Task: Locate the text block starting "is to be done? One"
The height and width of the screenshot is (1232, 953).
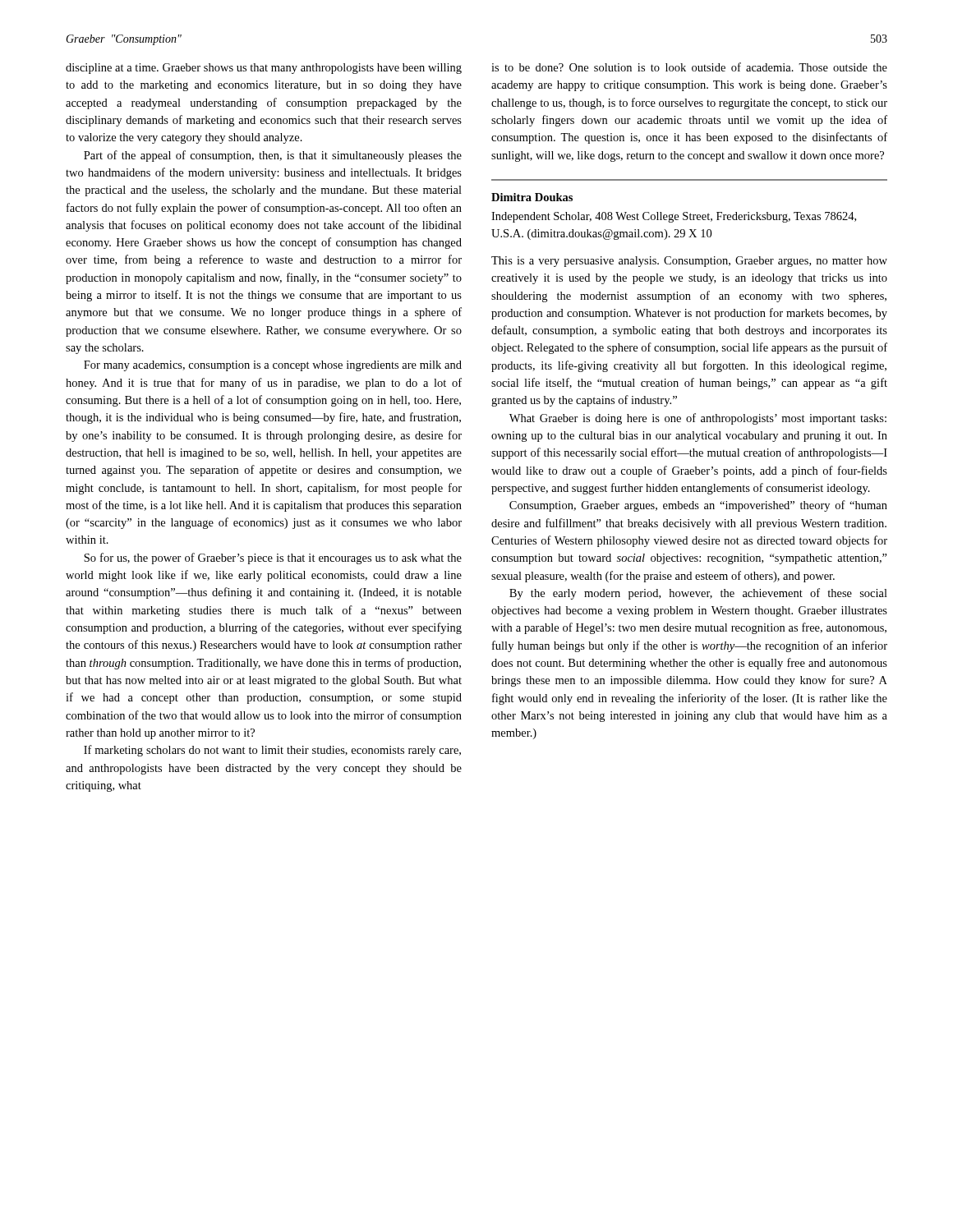Action: tap(689, 112)
